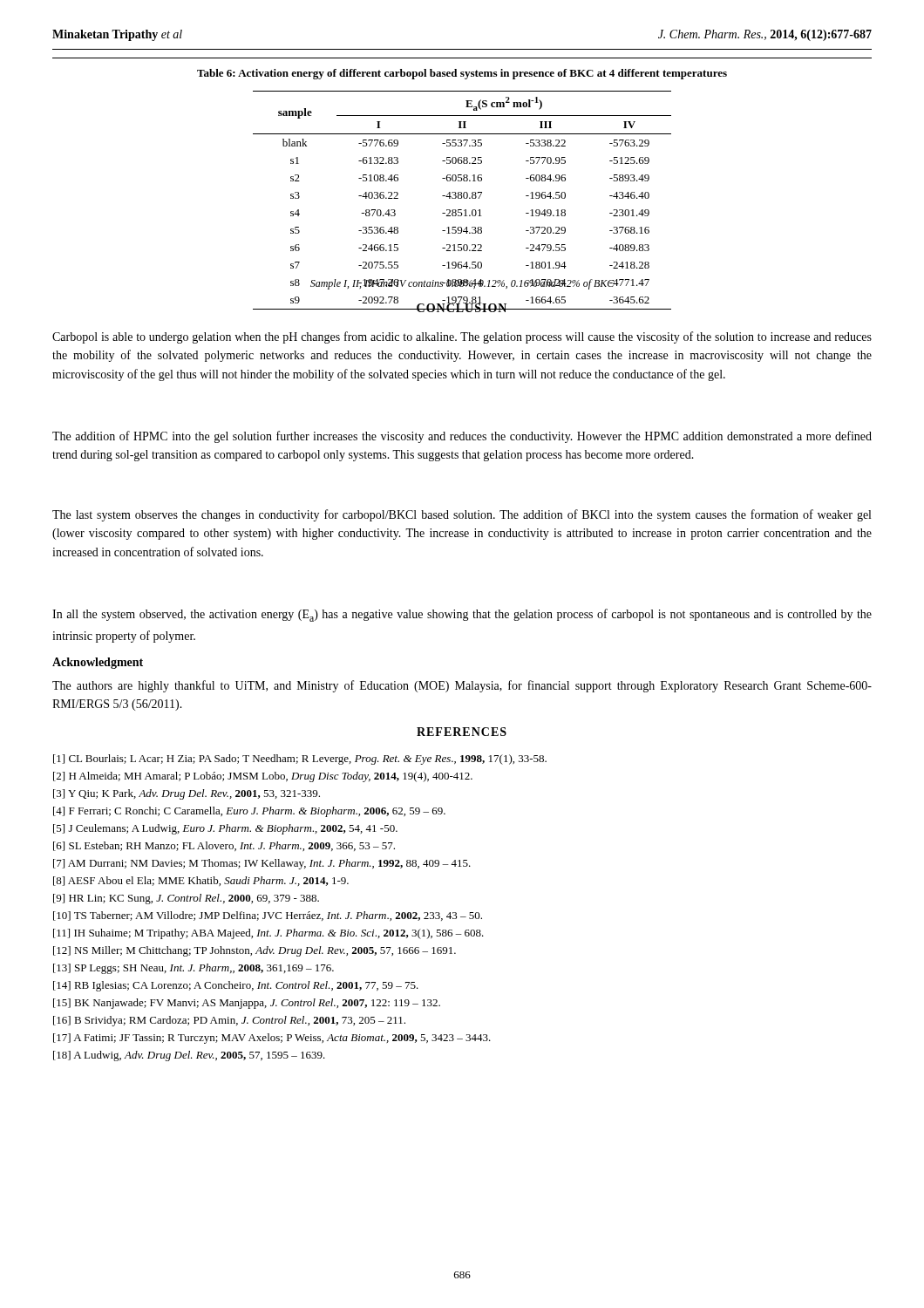This screenshot has height=1308, width=924.
Task: Locate the block of text that opens with "[13] SP Leggs;"
Action: [193, 968]
